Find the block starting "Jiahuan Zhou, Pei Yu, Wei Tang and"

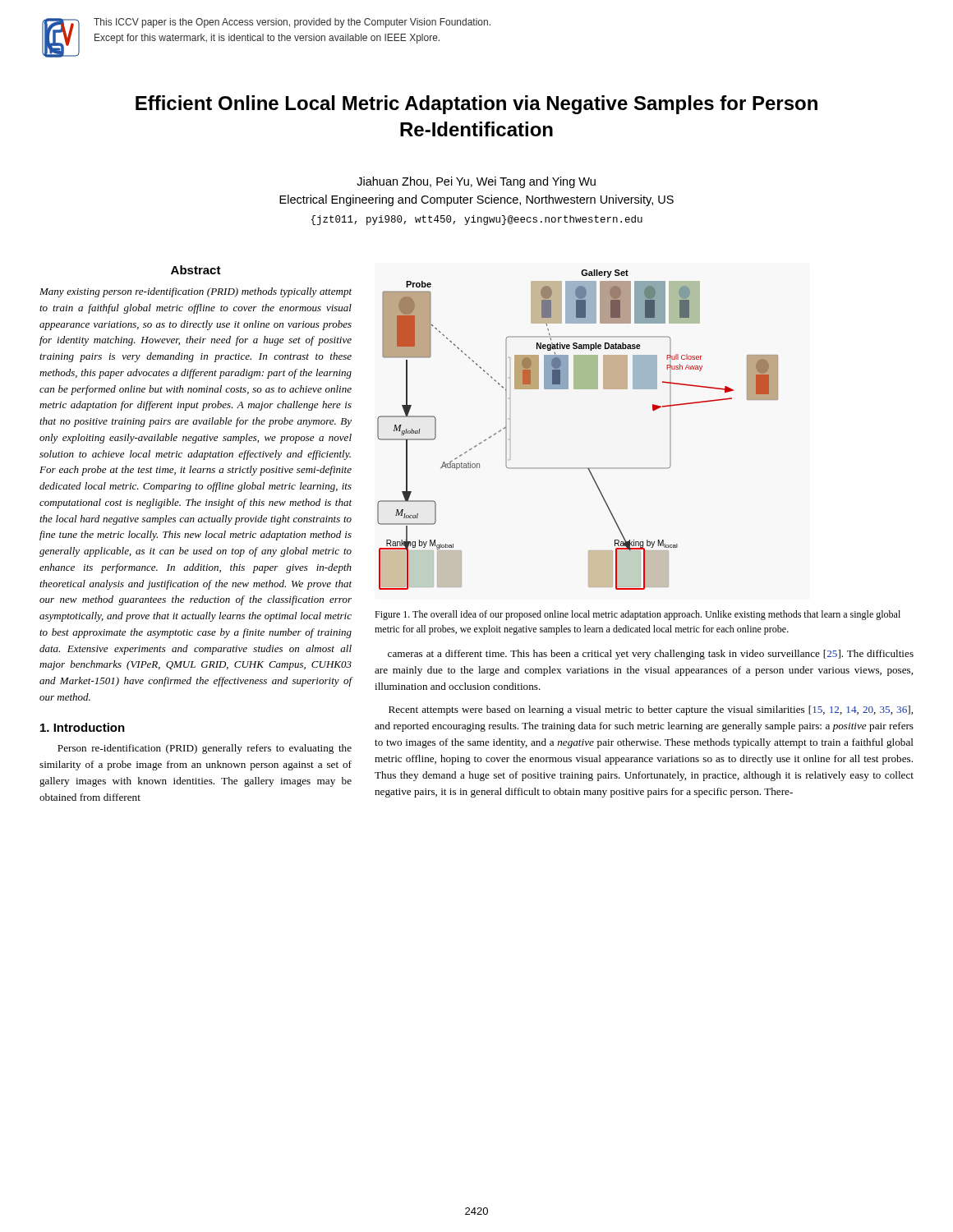tap(476, 200)
